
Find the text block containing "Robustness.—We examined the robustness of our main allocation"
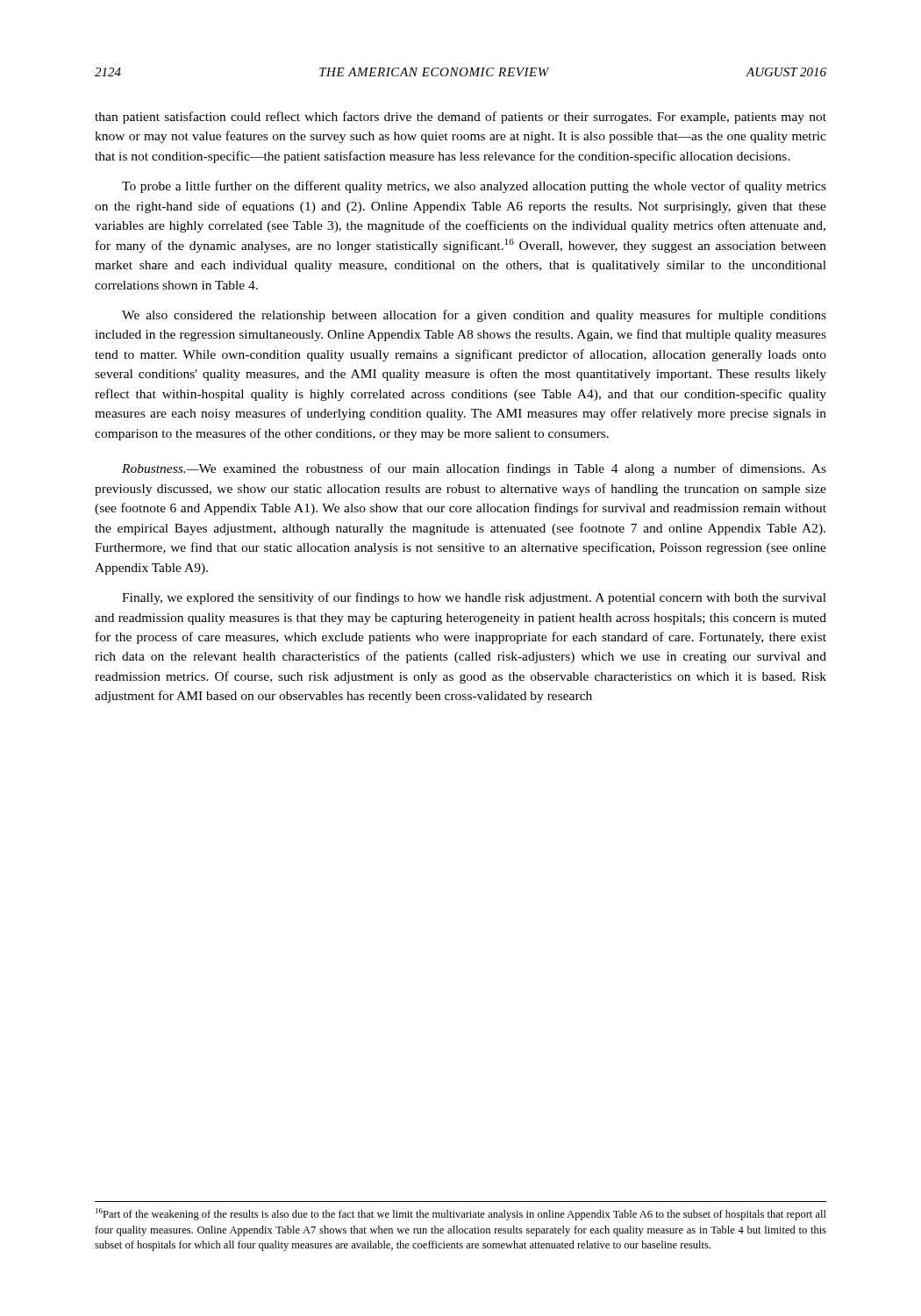460,518
